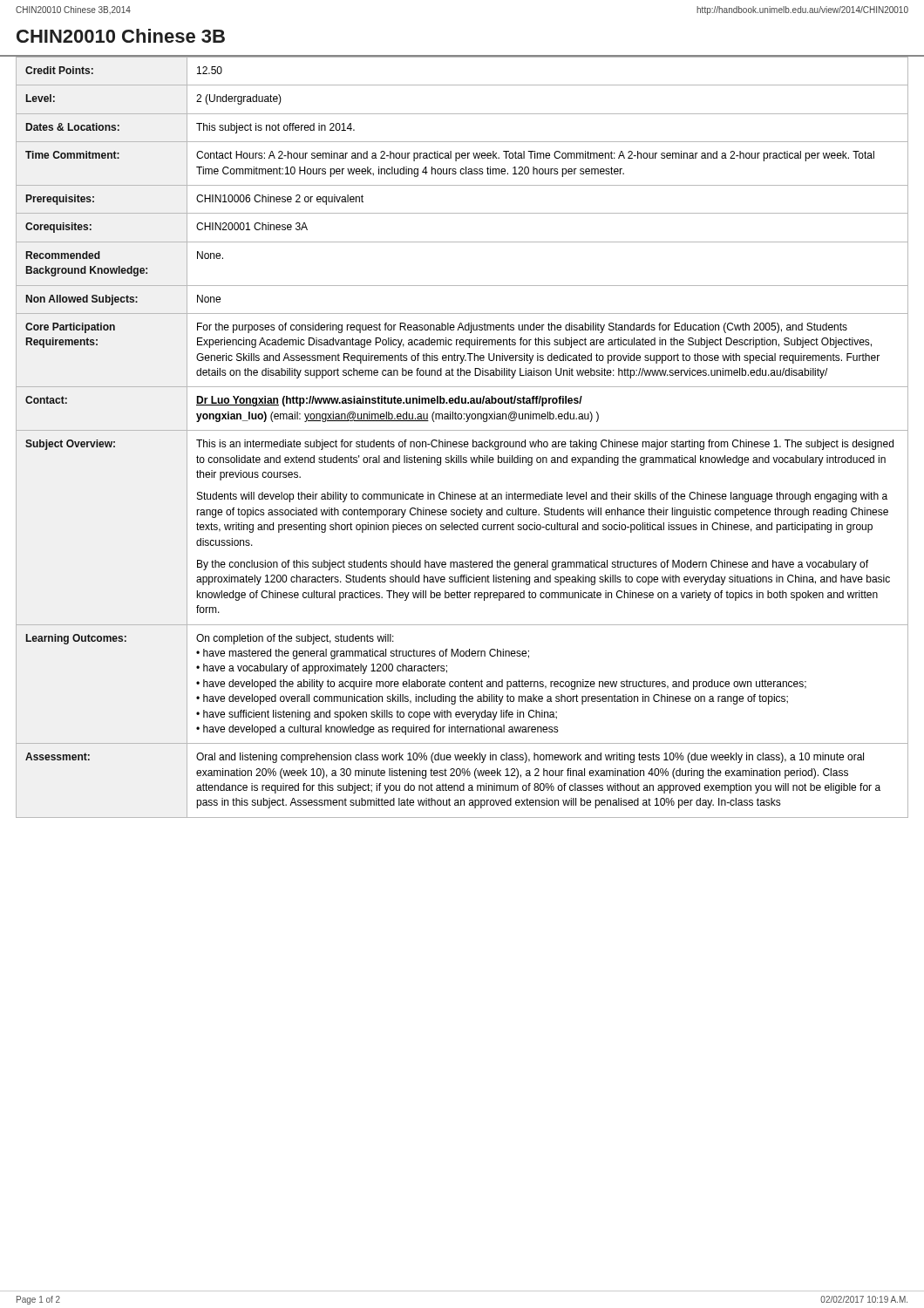Point to "CHIN20010 Chinese 3B"

point(121,36)
